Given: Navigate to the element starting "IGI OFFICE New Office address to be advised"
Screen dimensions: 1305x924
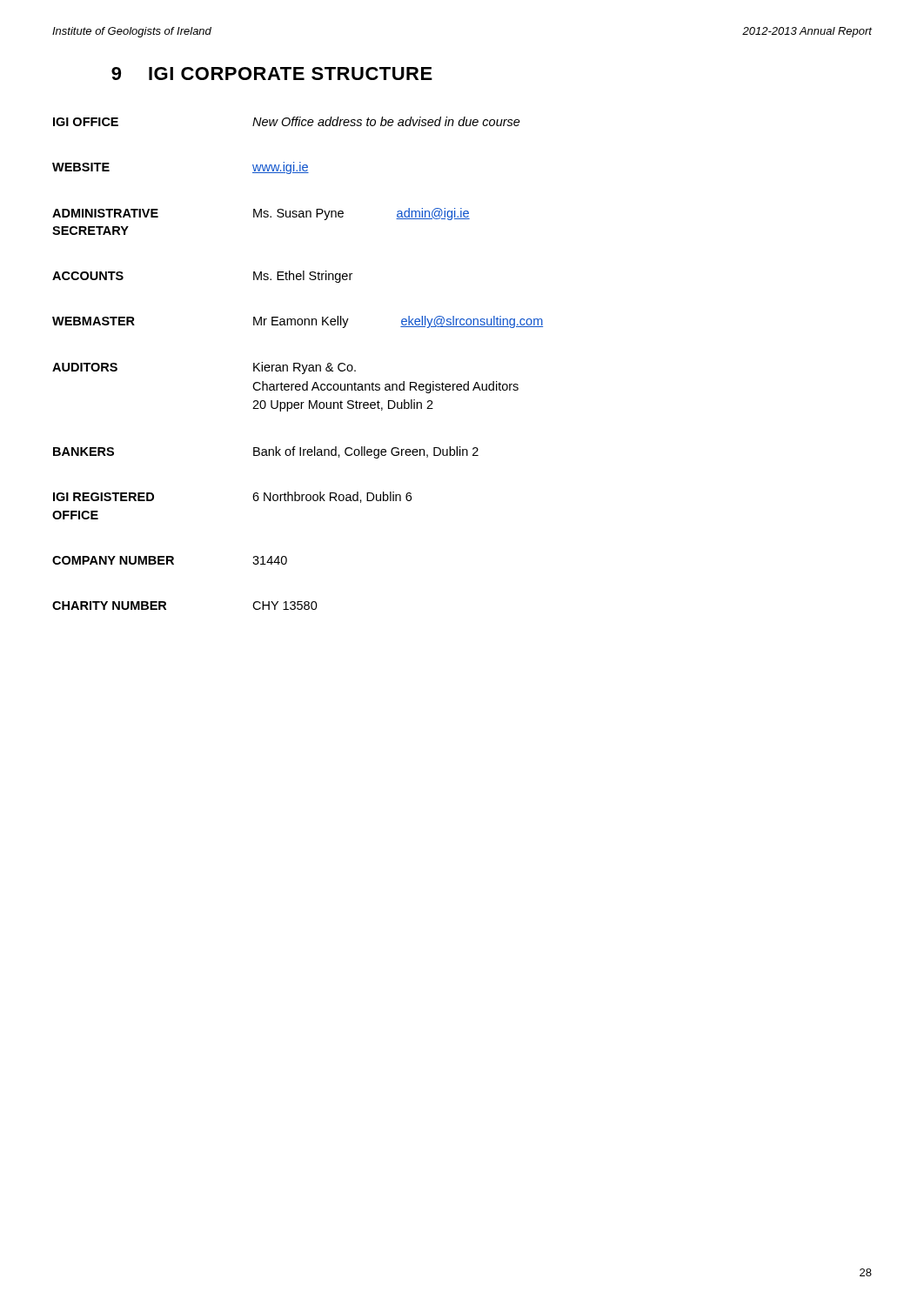Looking at the screenshot, I should click(462, 122).
